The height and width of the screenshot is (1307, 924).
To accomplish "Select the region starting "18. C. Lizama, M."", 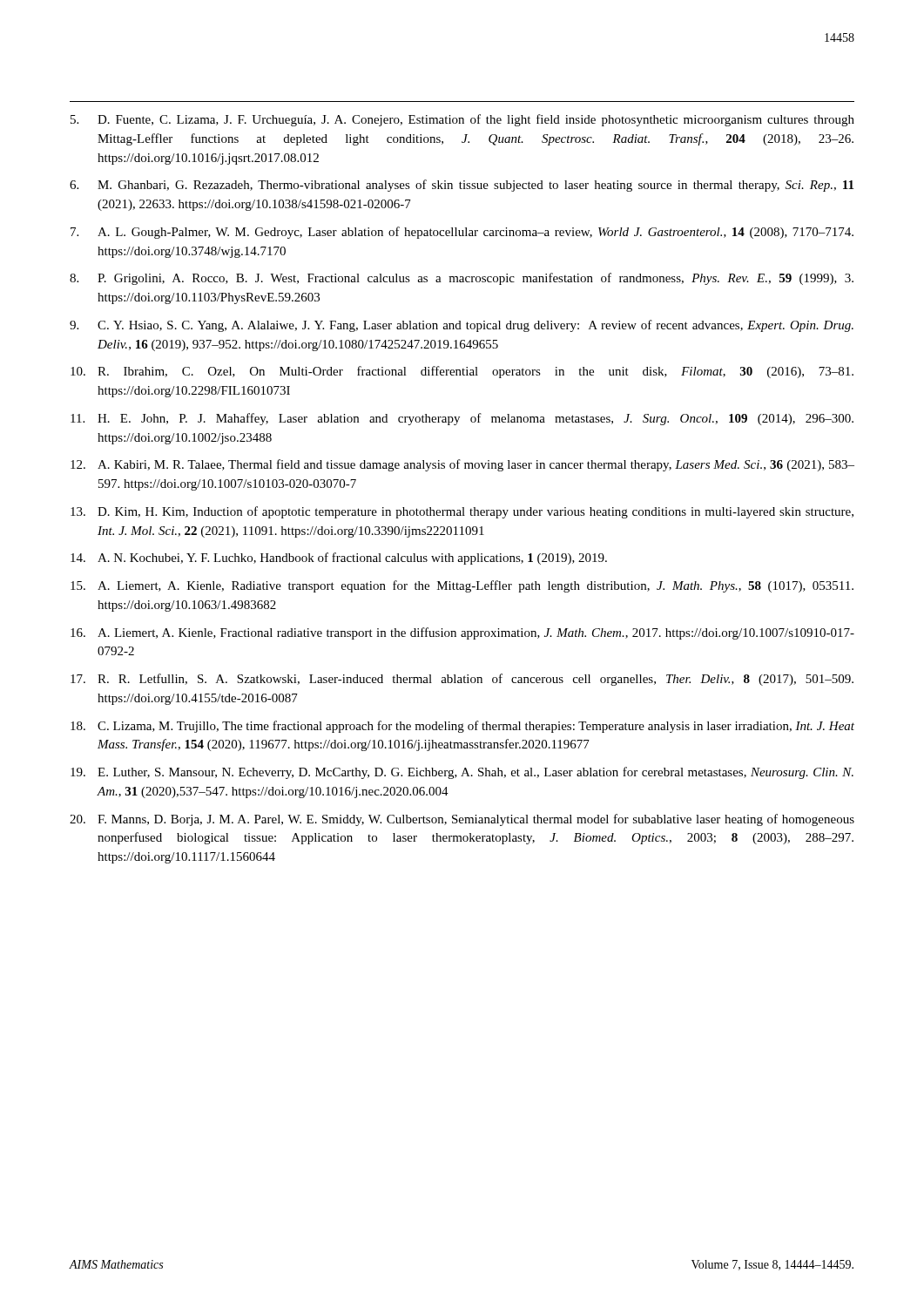I will point(462,736).
